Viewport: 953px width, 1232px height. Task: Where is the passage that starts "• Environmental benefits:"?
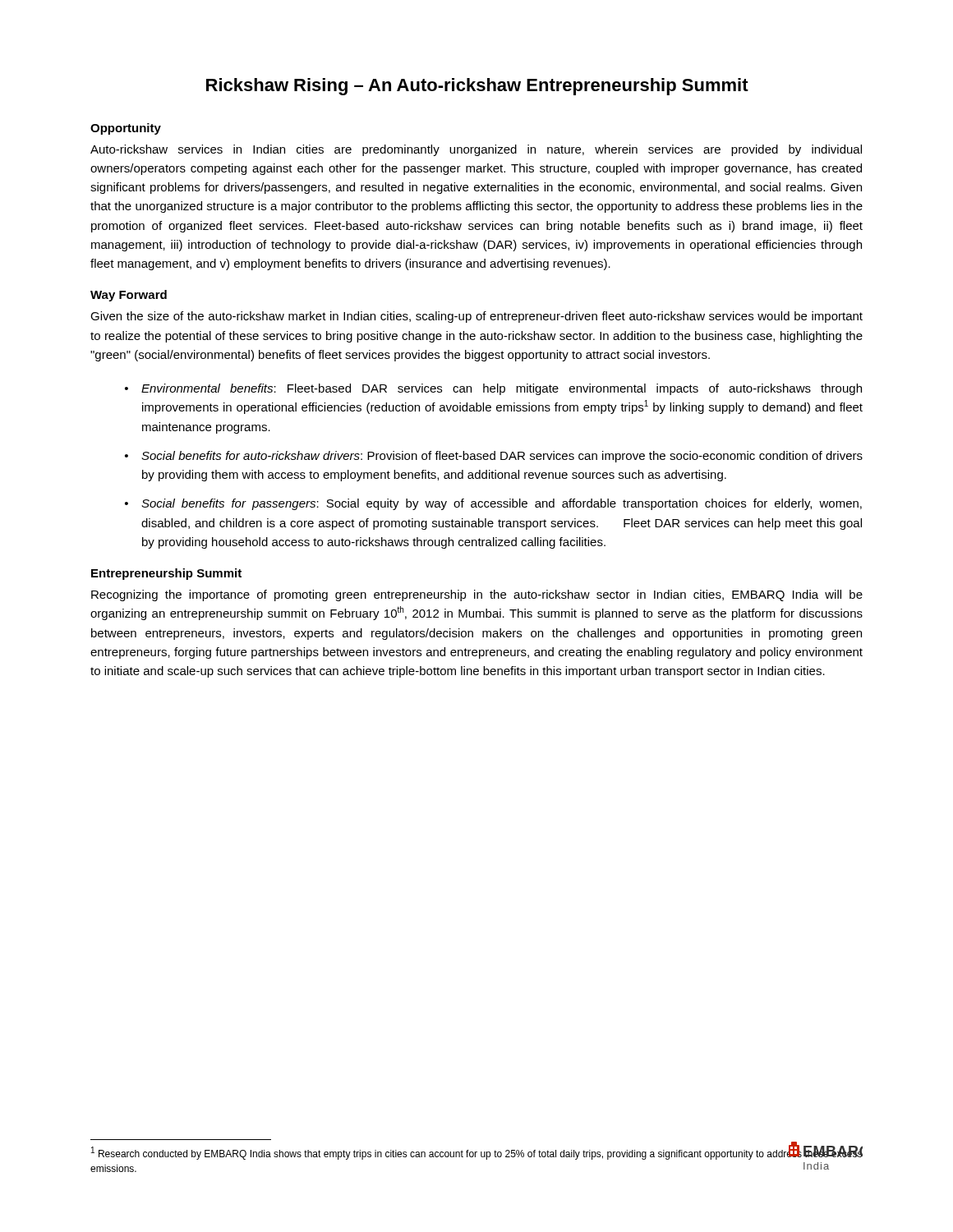(x=489, y=407)
